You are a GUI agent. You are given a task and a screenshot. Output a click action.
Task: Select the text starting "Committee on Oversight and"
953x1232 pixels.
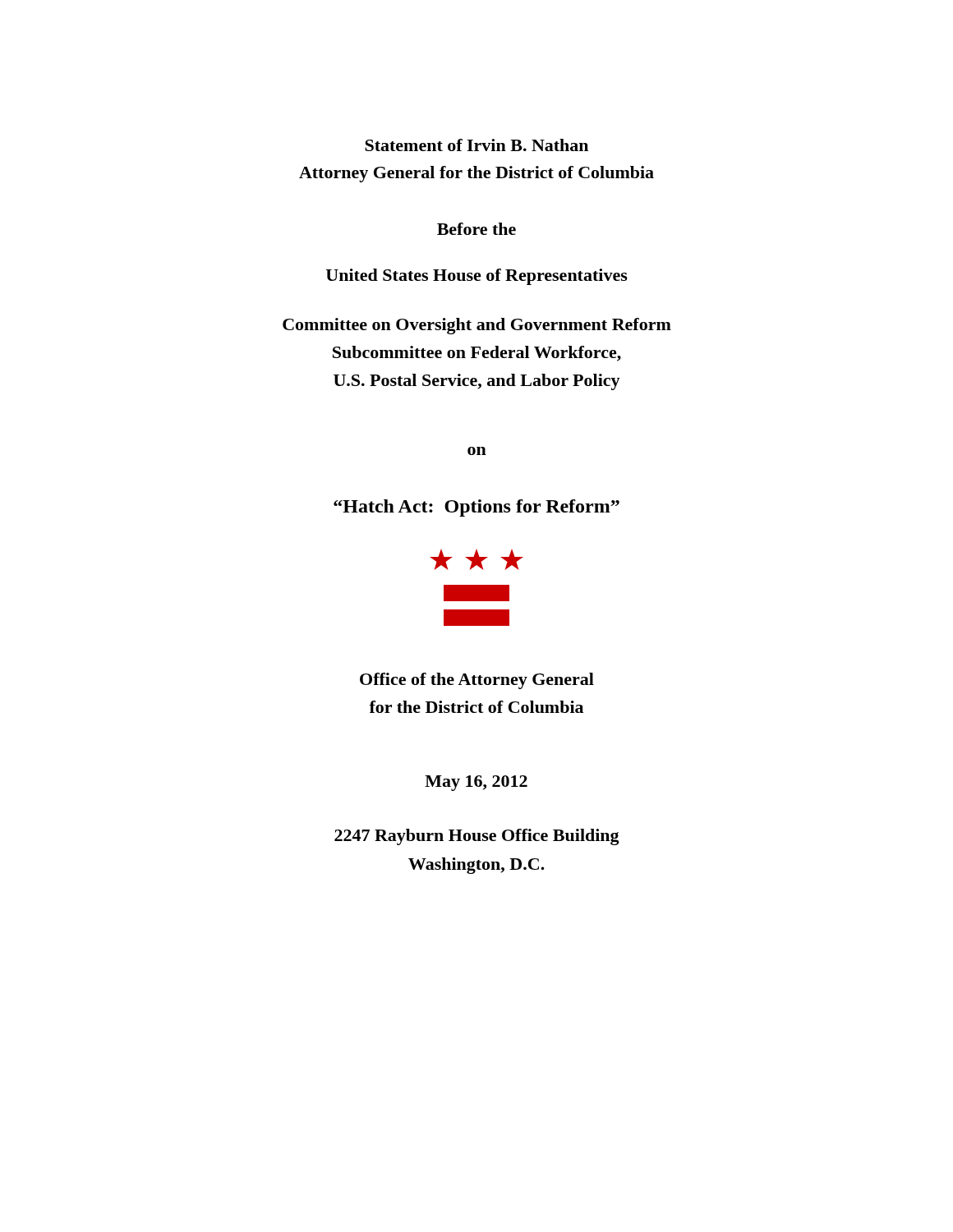[x=476, y=352]
